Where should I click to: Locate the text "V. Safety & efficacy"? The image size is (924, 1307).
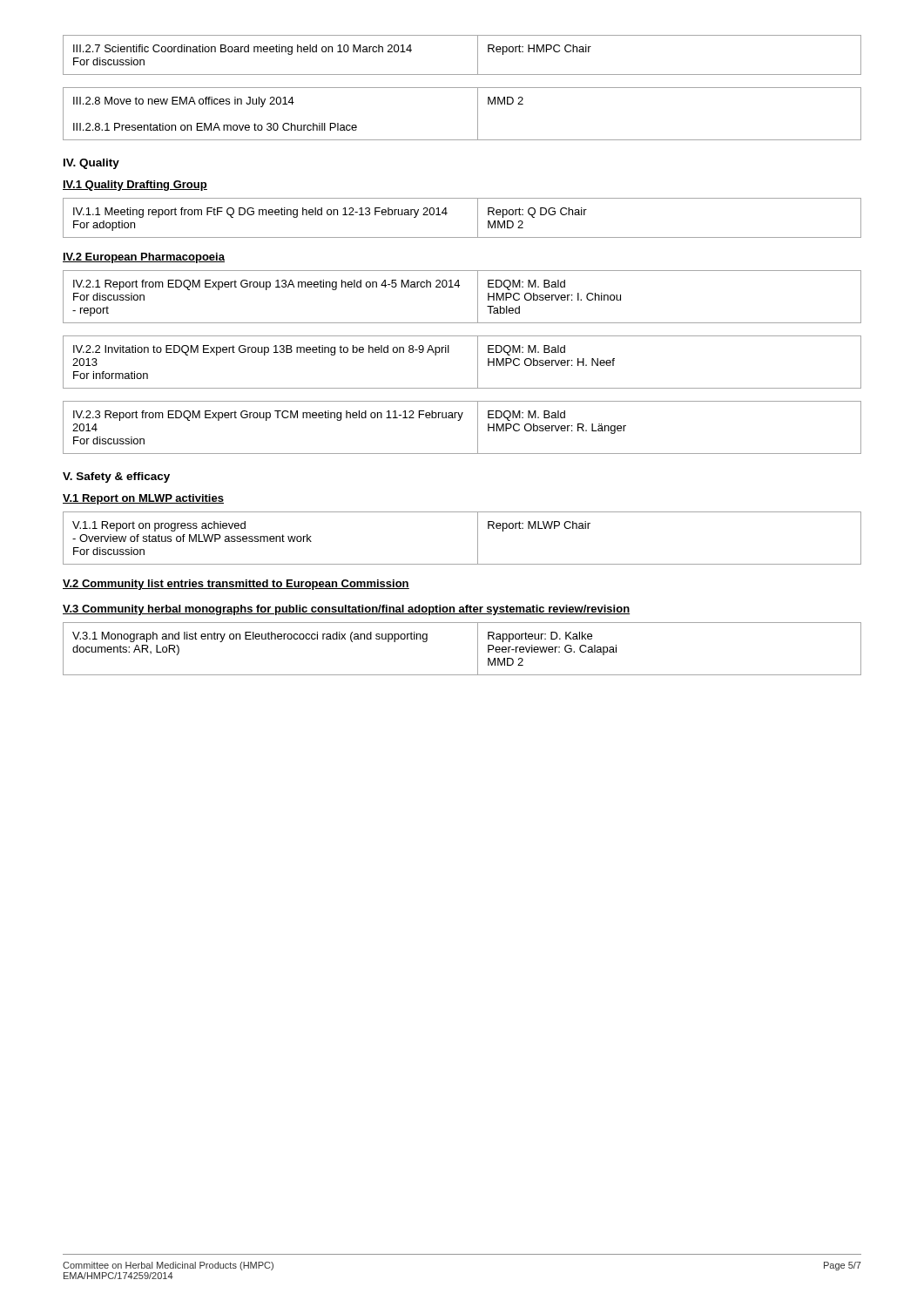click(x=116, y=476)
